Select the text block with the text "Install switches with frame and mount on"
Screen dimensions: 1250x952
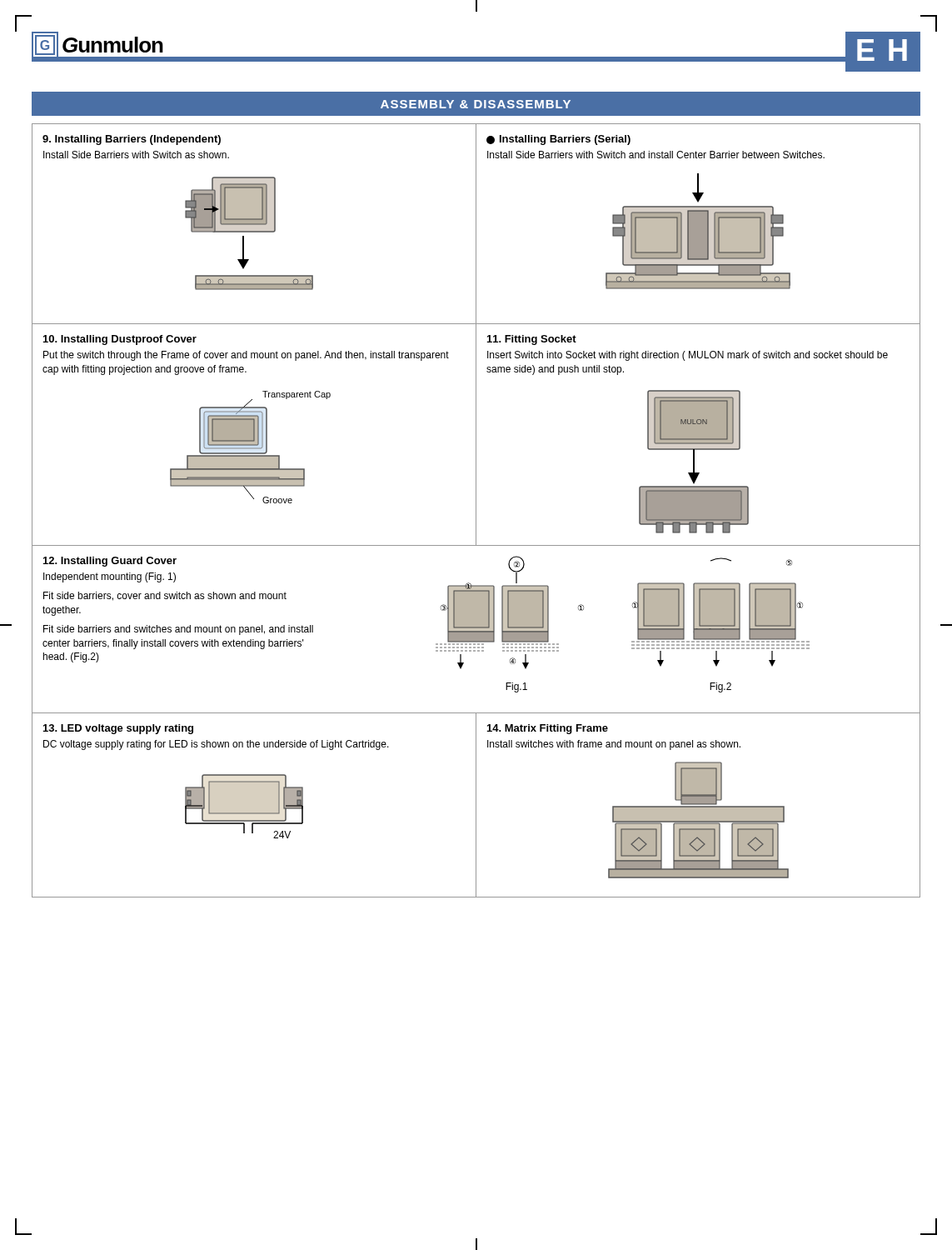click(614, 744)
